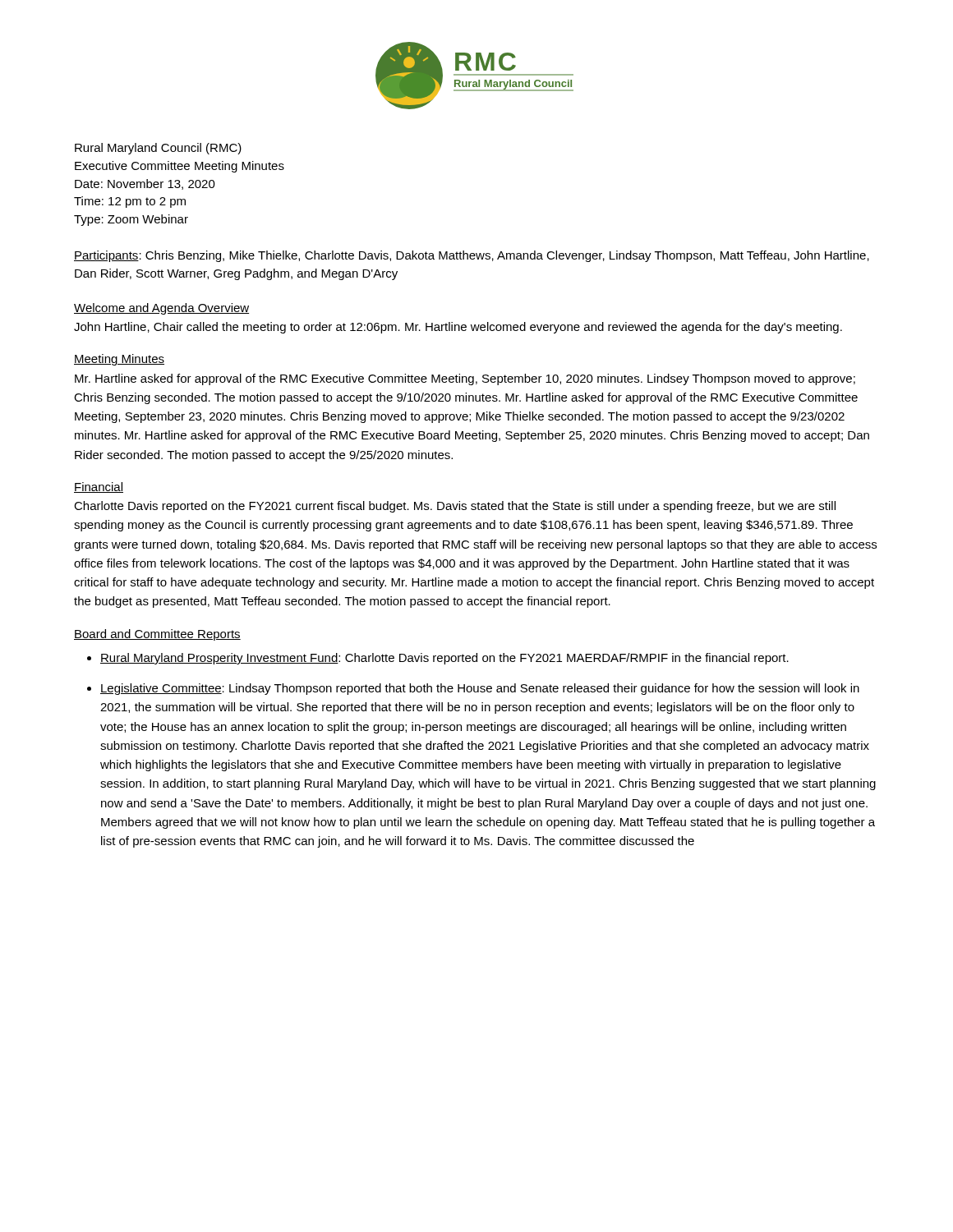Locate the logo
The width and height of the screenshot is (953, 1232).
(x=476, y=78)
